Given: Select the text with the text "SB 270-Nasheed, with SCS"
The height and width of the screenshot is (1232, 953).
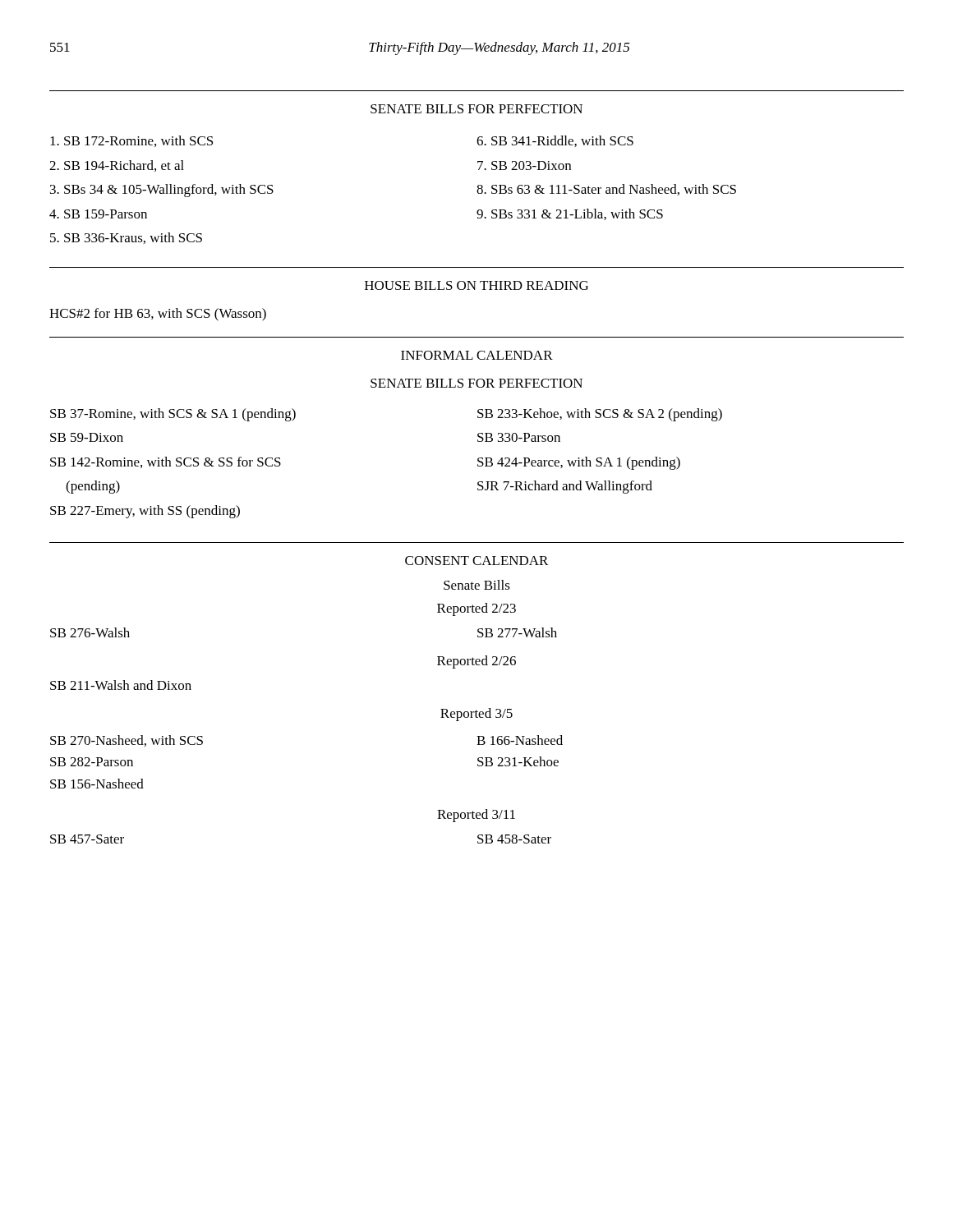Looking at the screenshot, I should [x=127, y=740].
